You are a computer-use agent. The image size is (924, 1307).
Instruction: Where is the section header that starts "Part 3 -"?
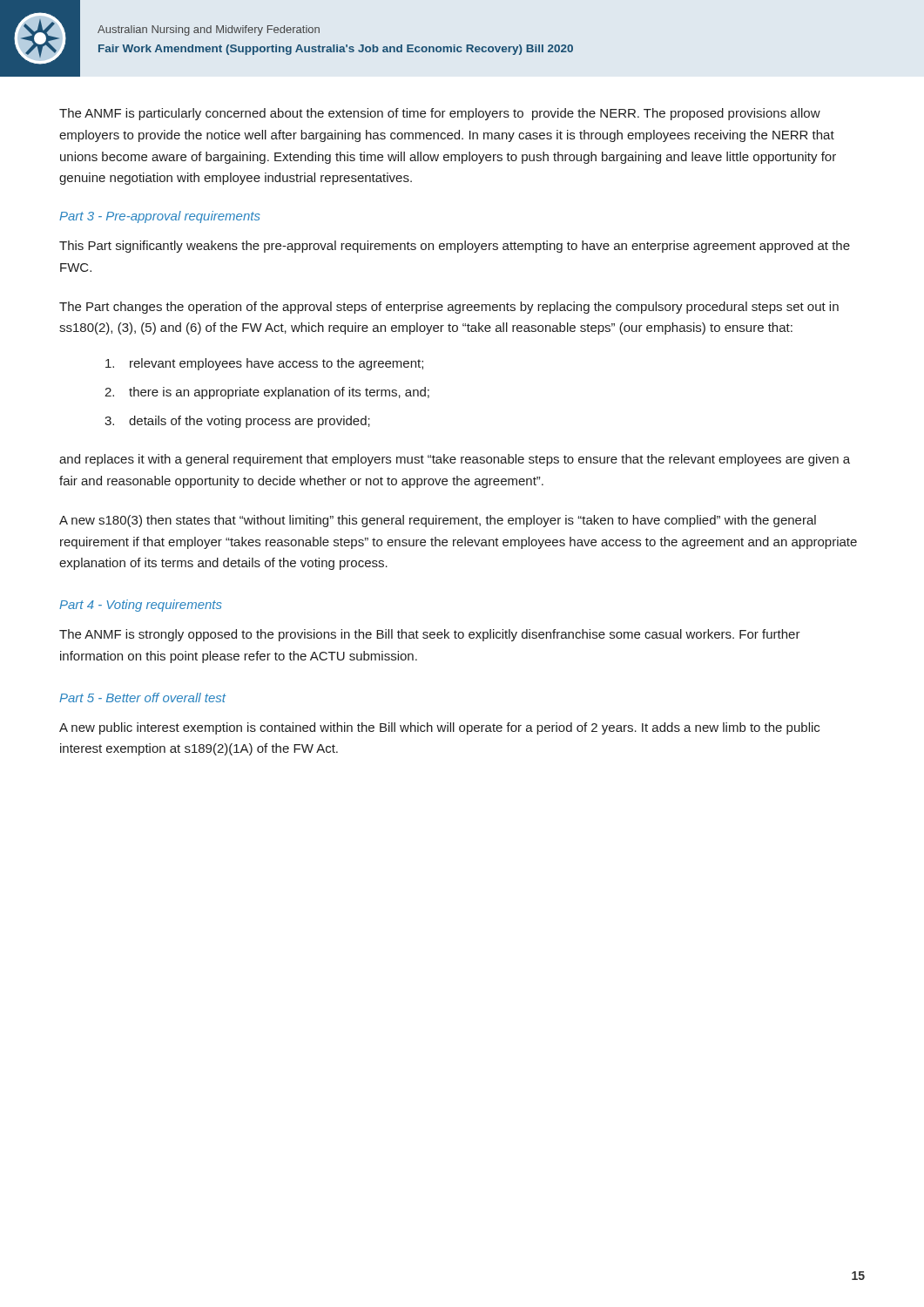(160, 216)
